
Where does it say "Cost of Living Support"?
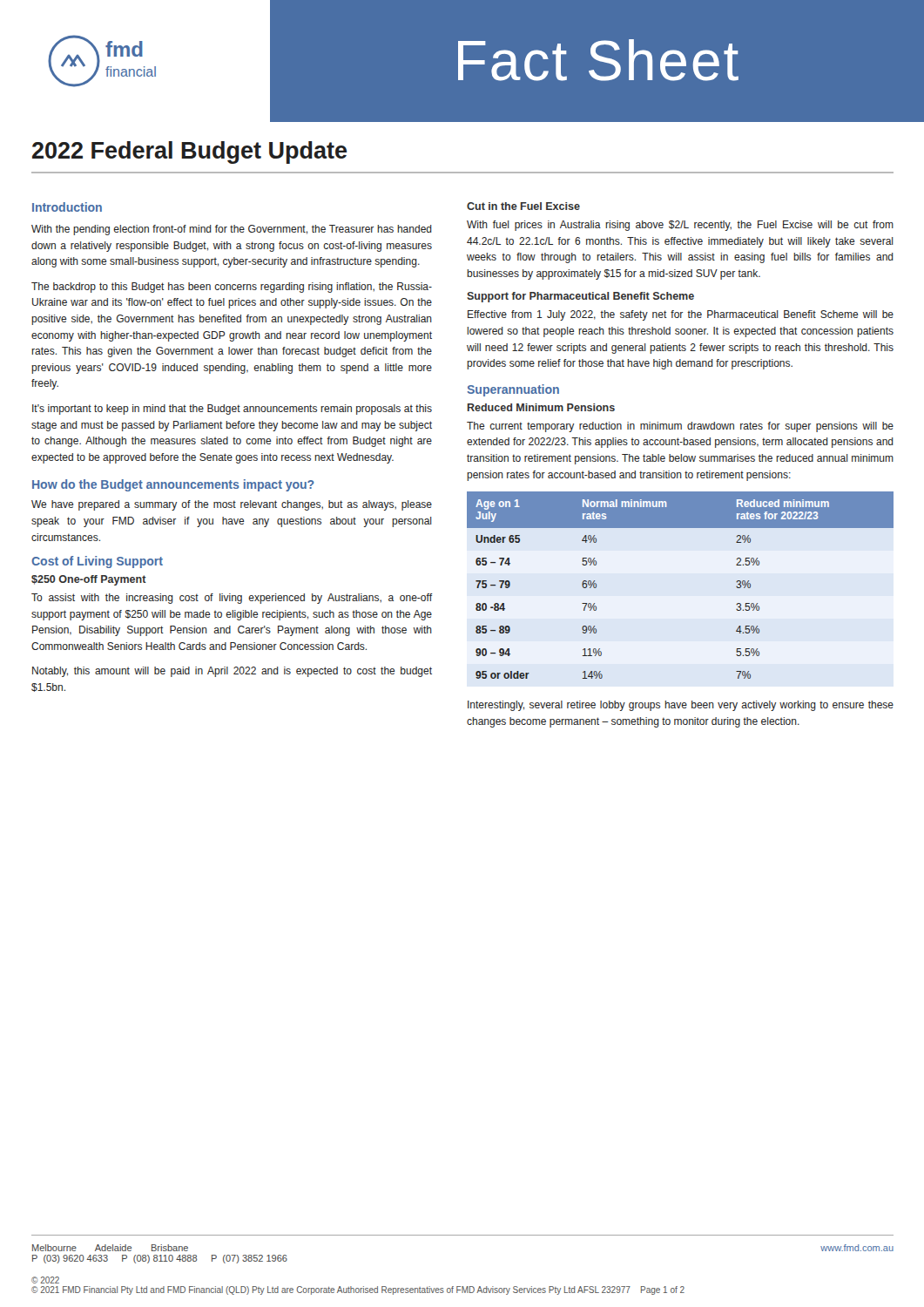[x=97, y=561]
